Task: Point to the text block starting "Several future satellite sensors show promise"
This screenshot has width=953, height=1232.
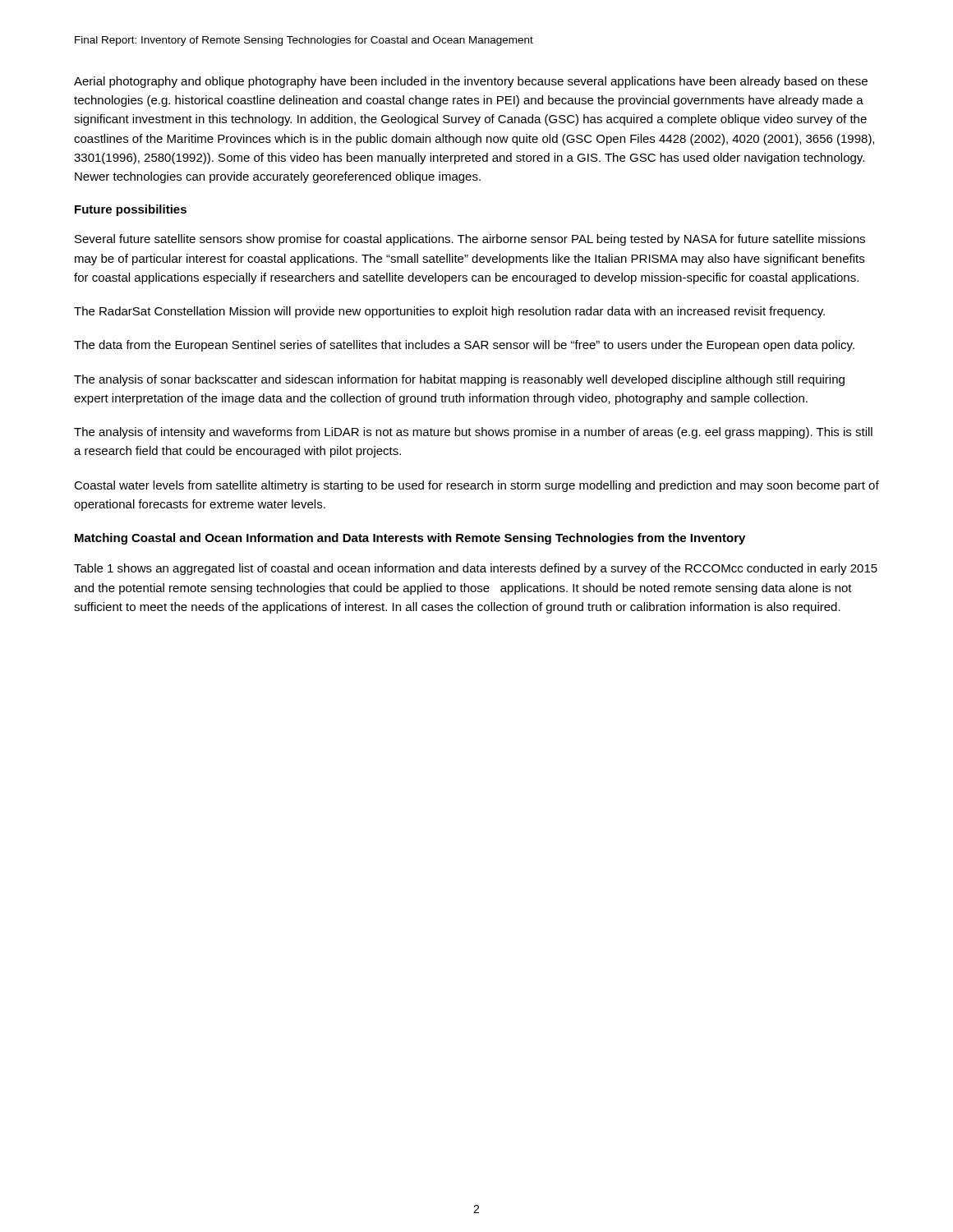Action: pyautogui.click(x=470, y=258)
